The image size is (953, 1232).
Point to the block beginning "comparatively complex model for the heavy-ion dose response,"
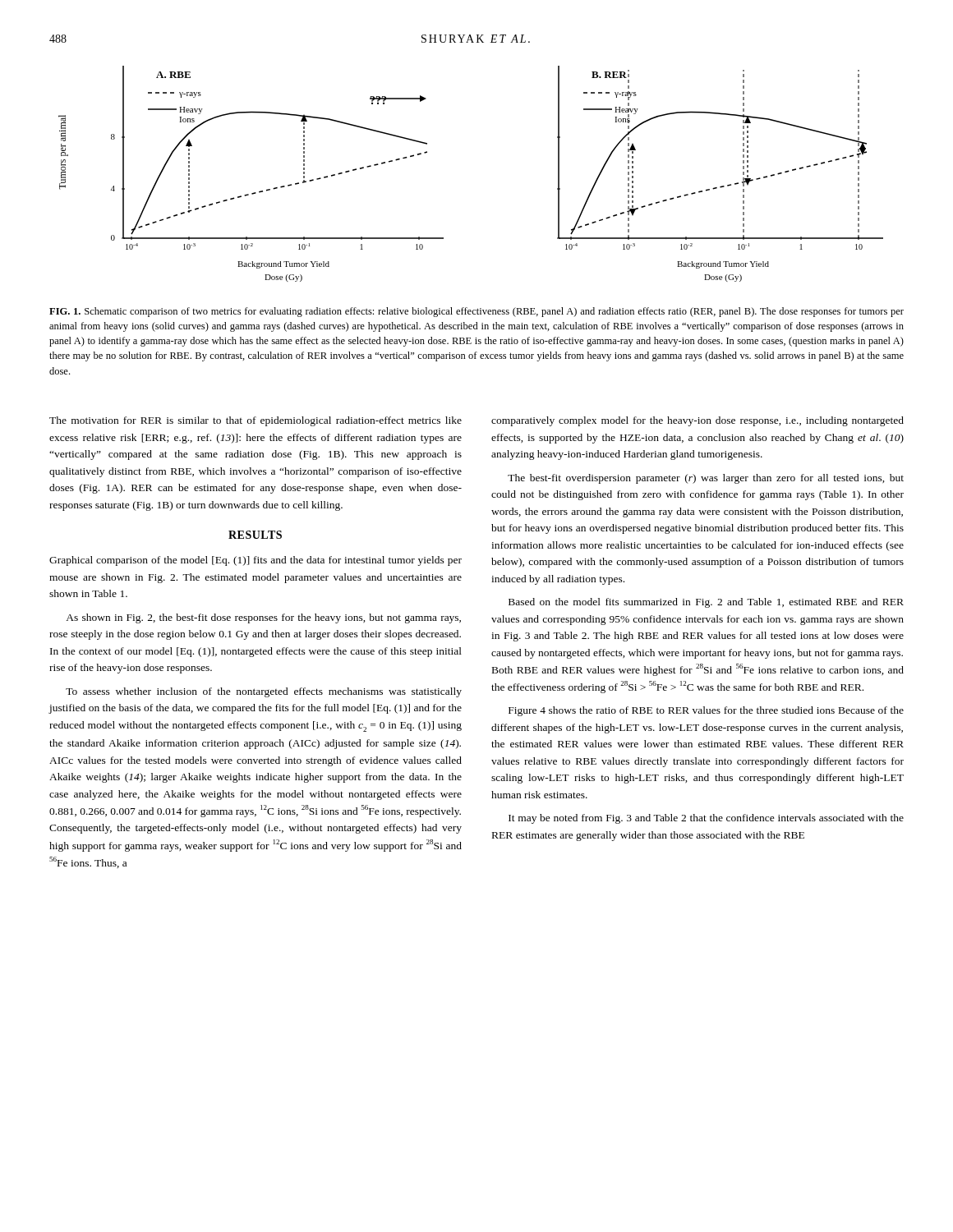(x=698, y=628)
